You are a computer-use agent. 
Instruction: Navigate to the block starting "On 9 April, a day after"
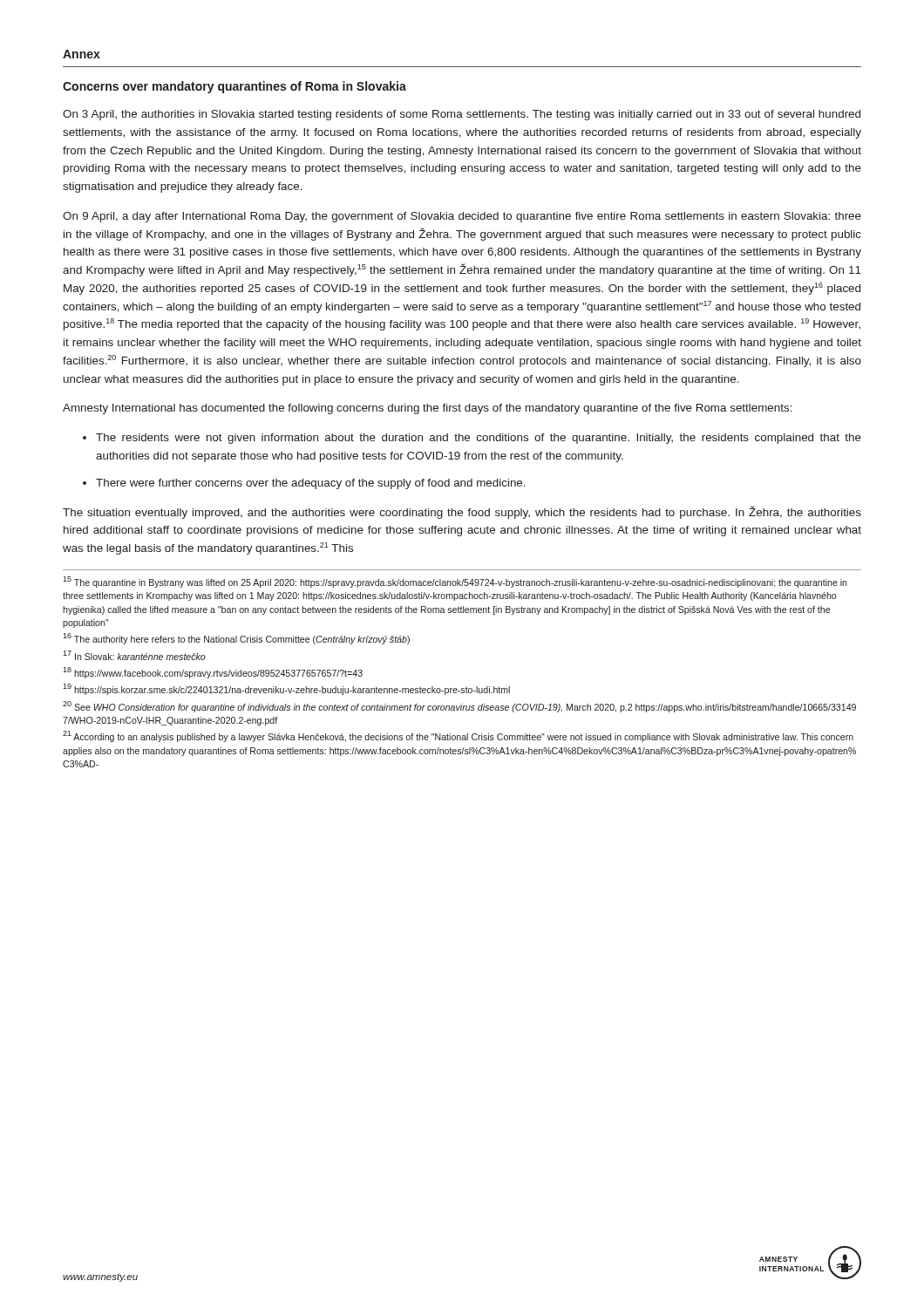[x=462, y=297]
